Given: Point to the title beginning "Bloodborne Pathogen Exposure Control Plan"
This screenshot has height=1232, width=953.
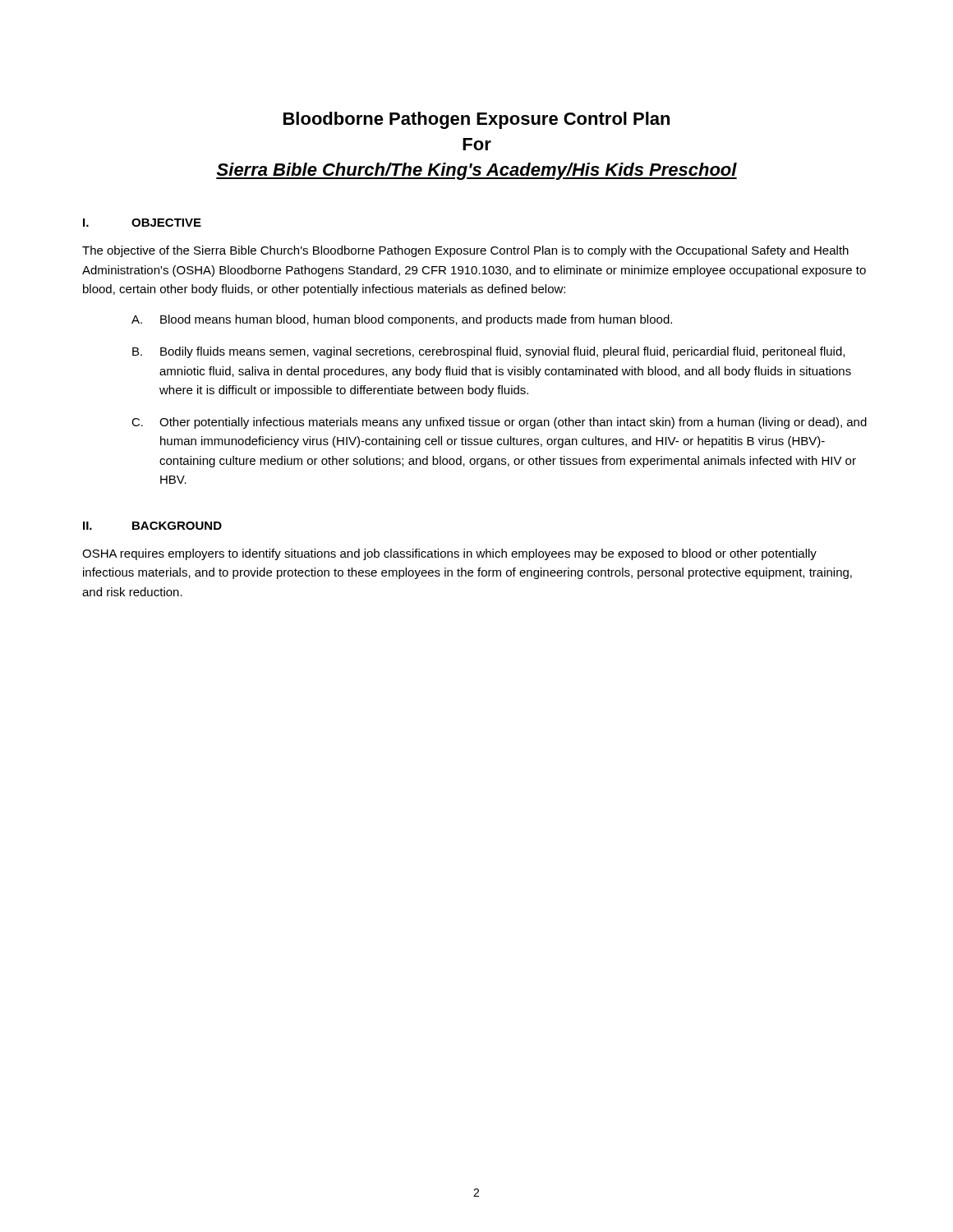Looking at the screenshot, I should (476, 145).
